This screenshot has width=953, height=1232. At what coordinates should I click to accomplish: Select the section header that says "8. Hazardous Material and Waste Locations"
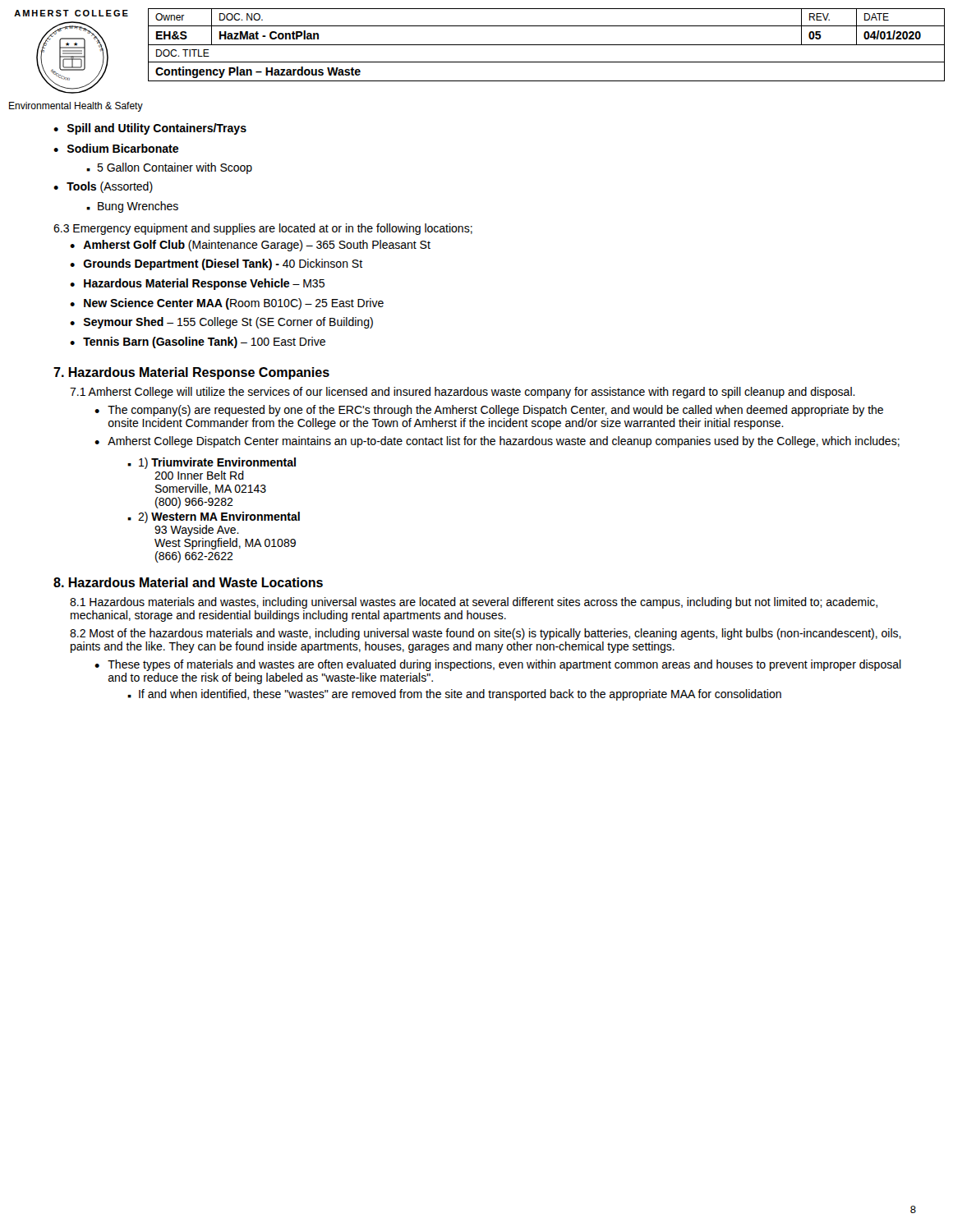click(x=188, y=583)
